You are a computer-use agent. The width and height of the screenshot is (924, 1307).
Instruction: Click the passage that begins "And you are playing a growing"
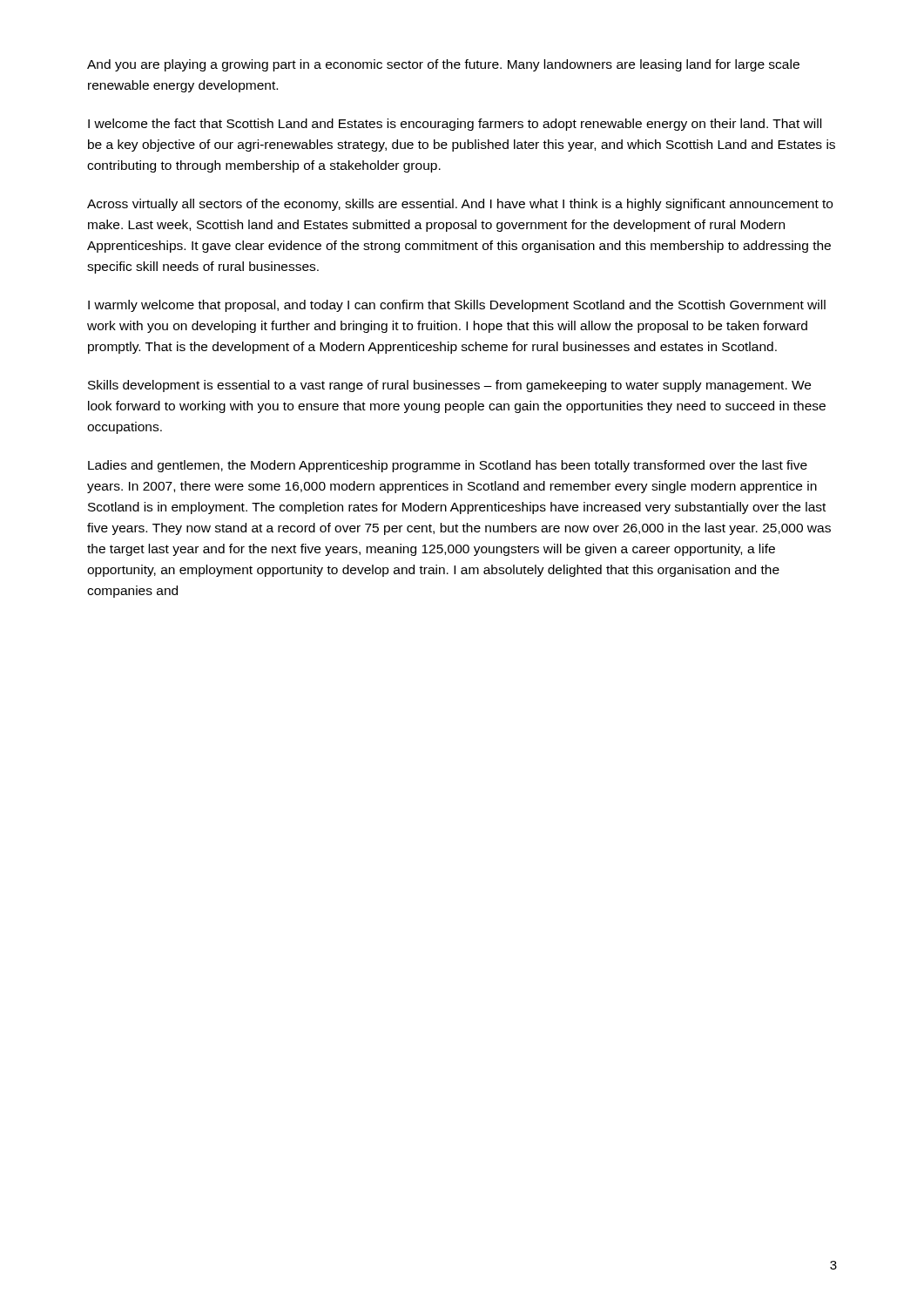444,74
